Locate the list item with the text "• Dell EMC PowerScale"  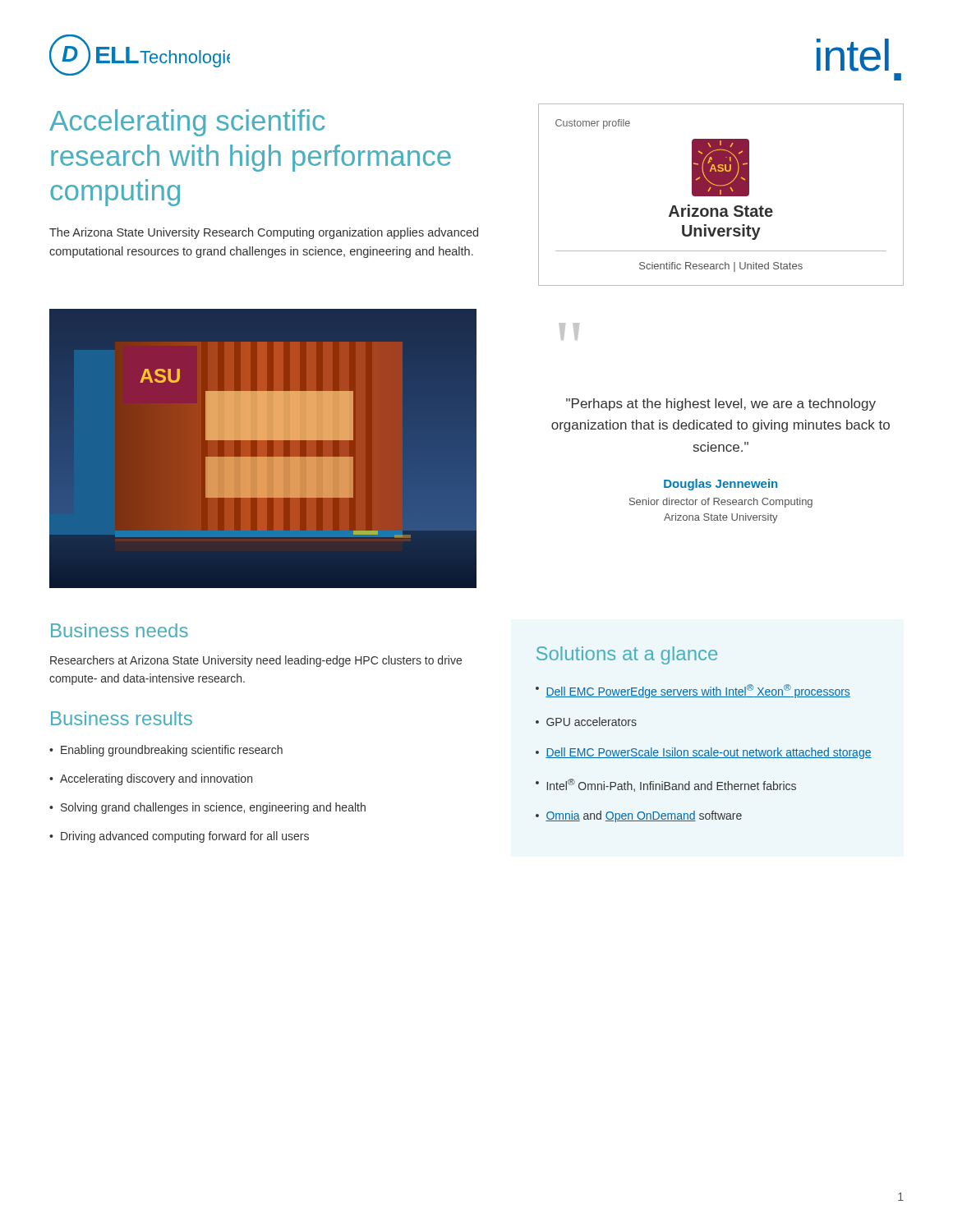pos(703,753)
